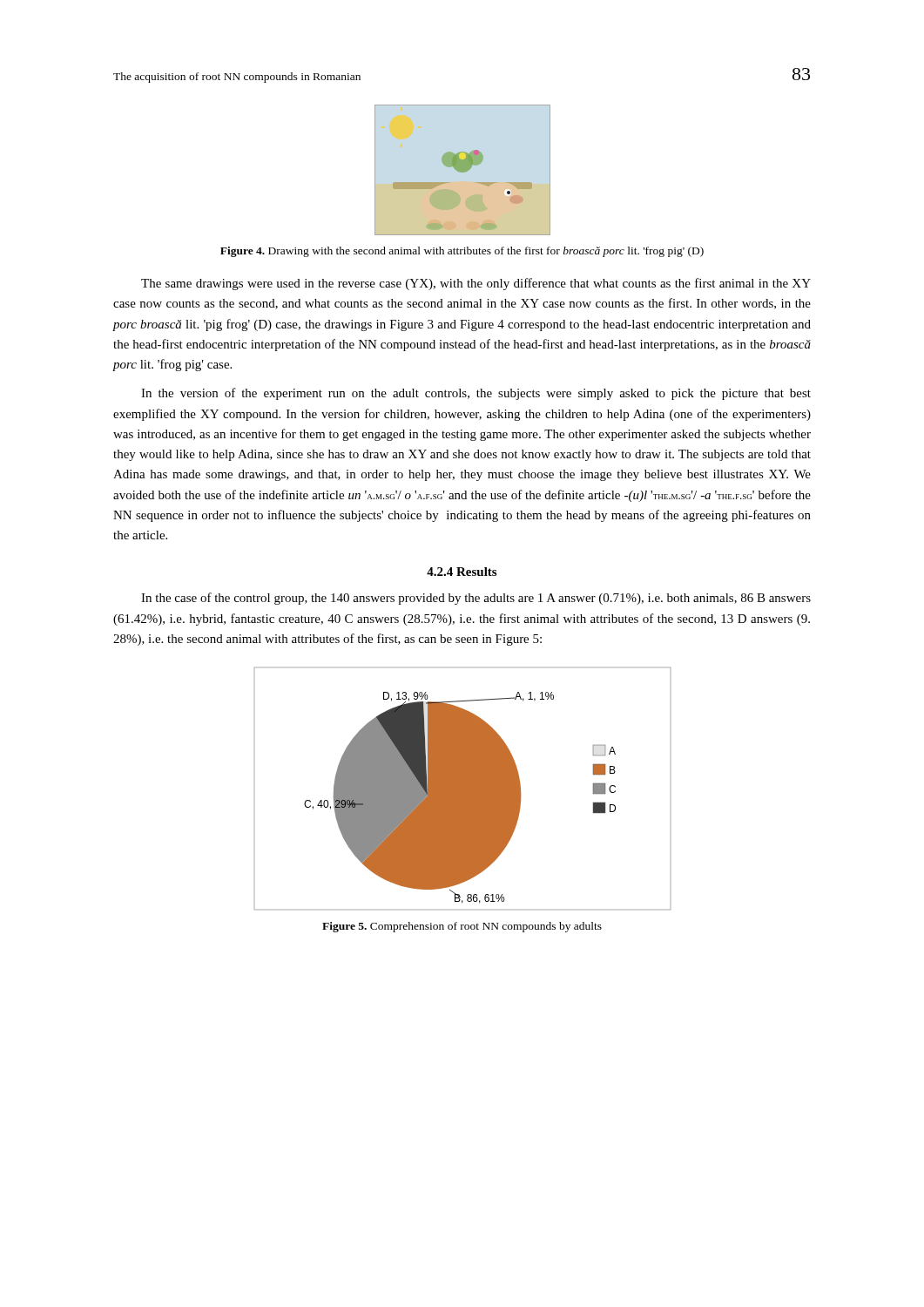The height and width of the screenshot is (1307, 924).
Task: Point to the element starting "In the case of the control group,"
Action: click(x=462, y=618)
